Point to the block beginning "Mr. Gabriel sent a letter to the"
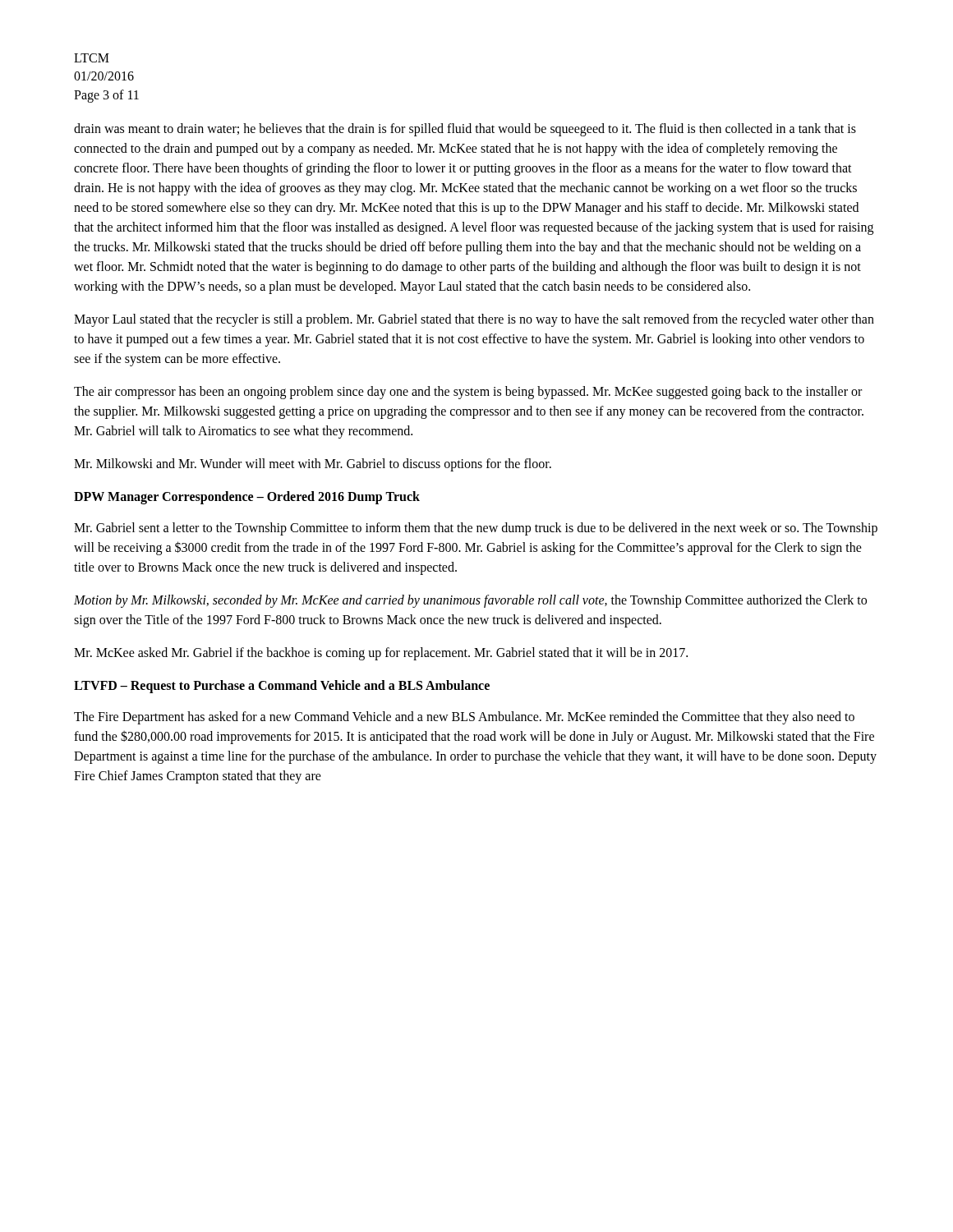 (476, 548)
